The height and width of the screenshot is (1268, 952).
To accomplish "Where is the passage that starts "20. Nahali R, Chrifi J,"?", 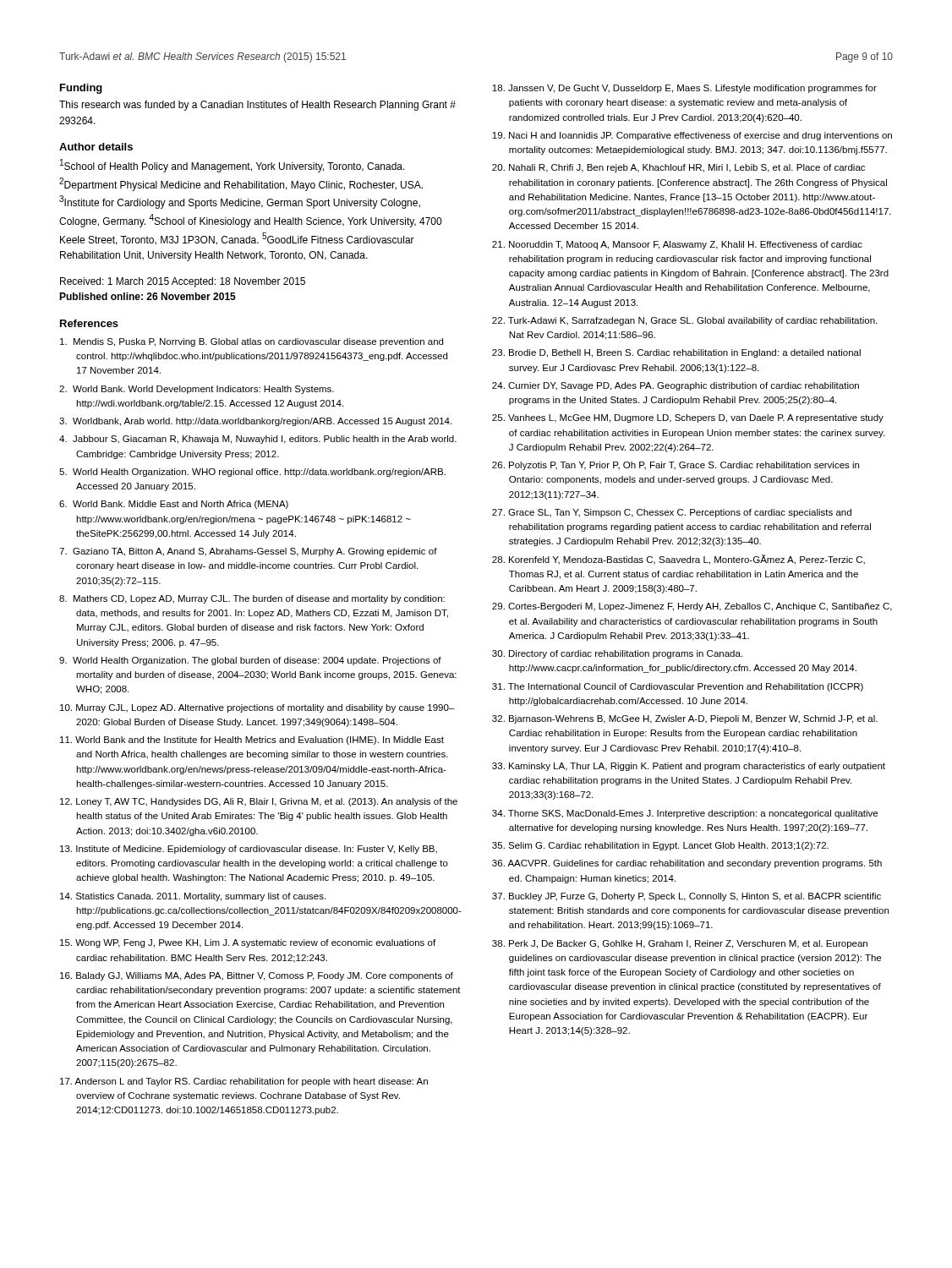I will click(692, 197).
